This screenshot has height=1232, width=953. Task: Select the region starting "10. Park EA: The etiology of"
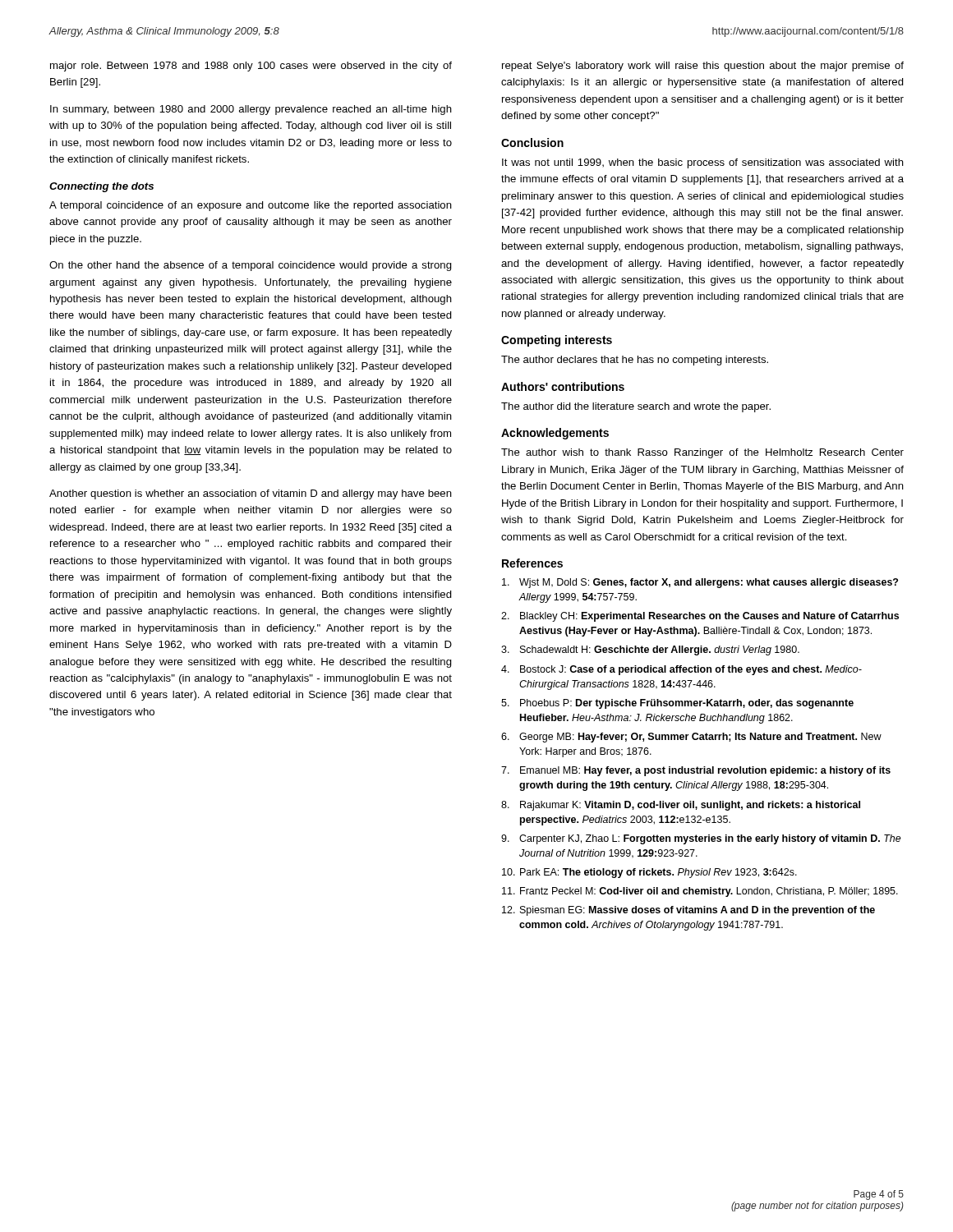pos(702,872)
